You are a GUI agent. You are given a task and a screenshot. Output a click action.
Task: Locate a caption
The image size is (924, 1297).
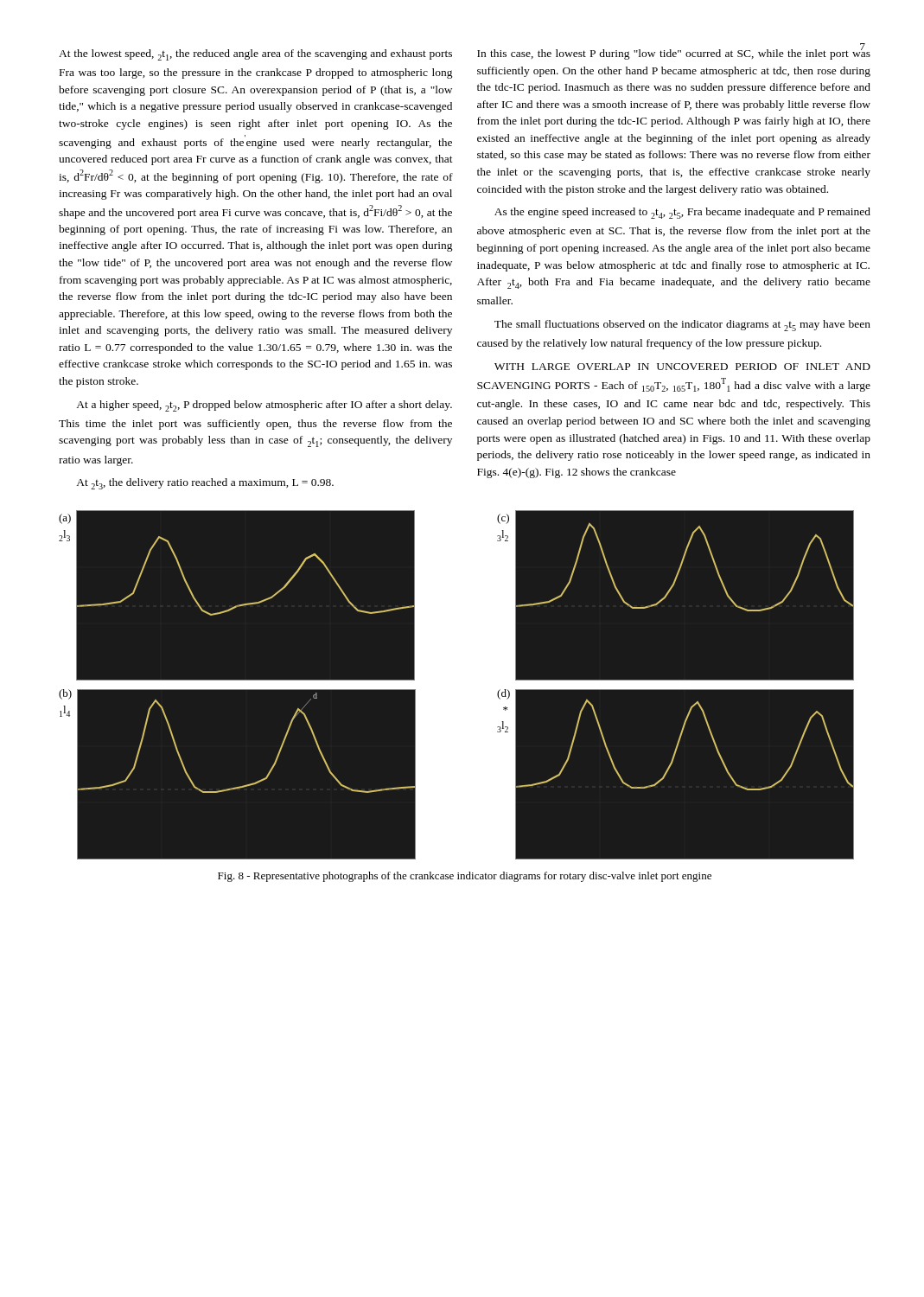point(465,875)
